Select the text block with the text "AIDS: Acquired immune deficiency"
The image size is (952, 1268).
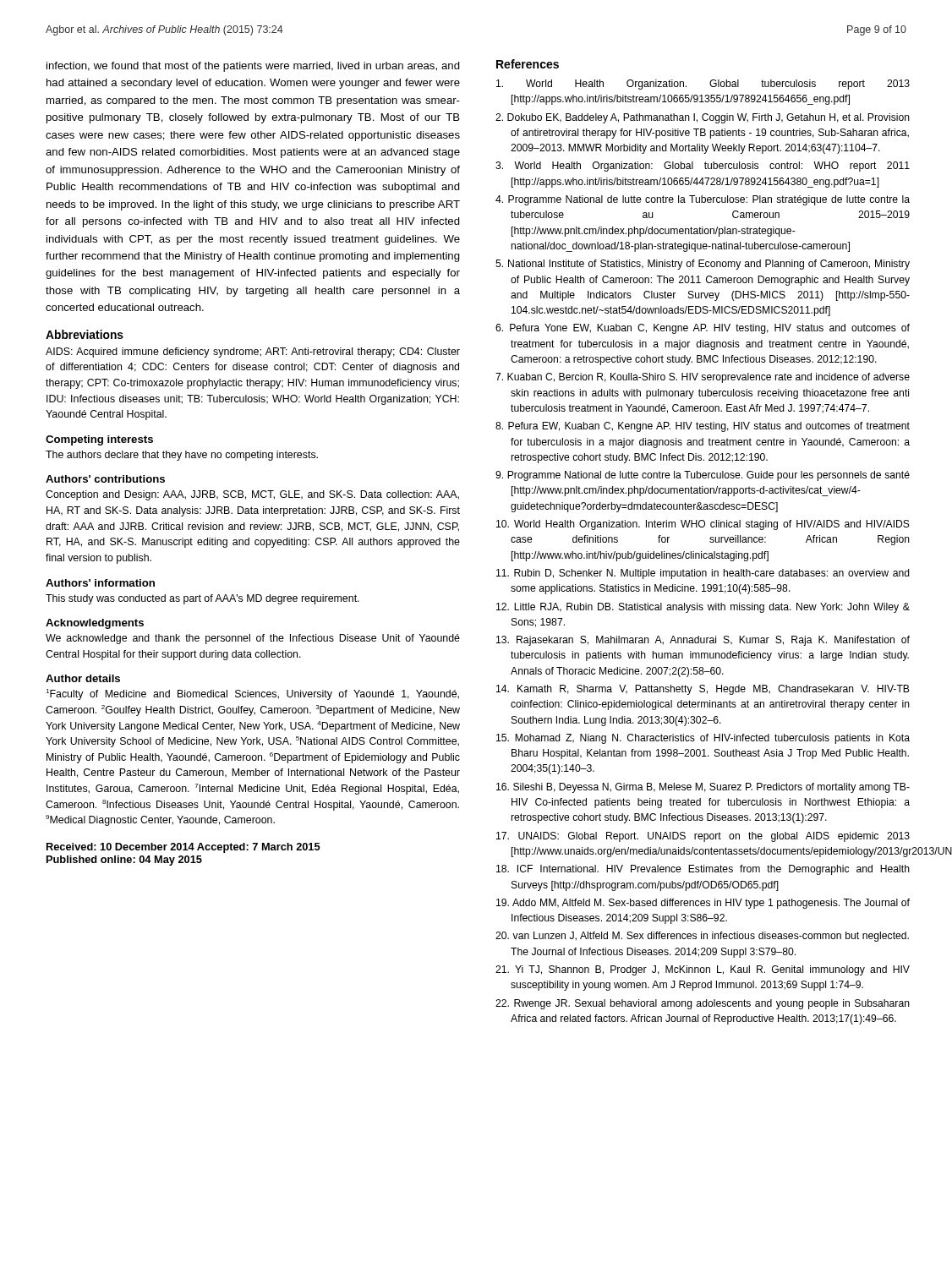pos(253,383)
